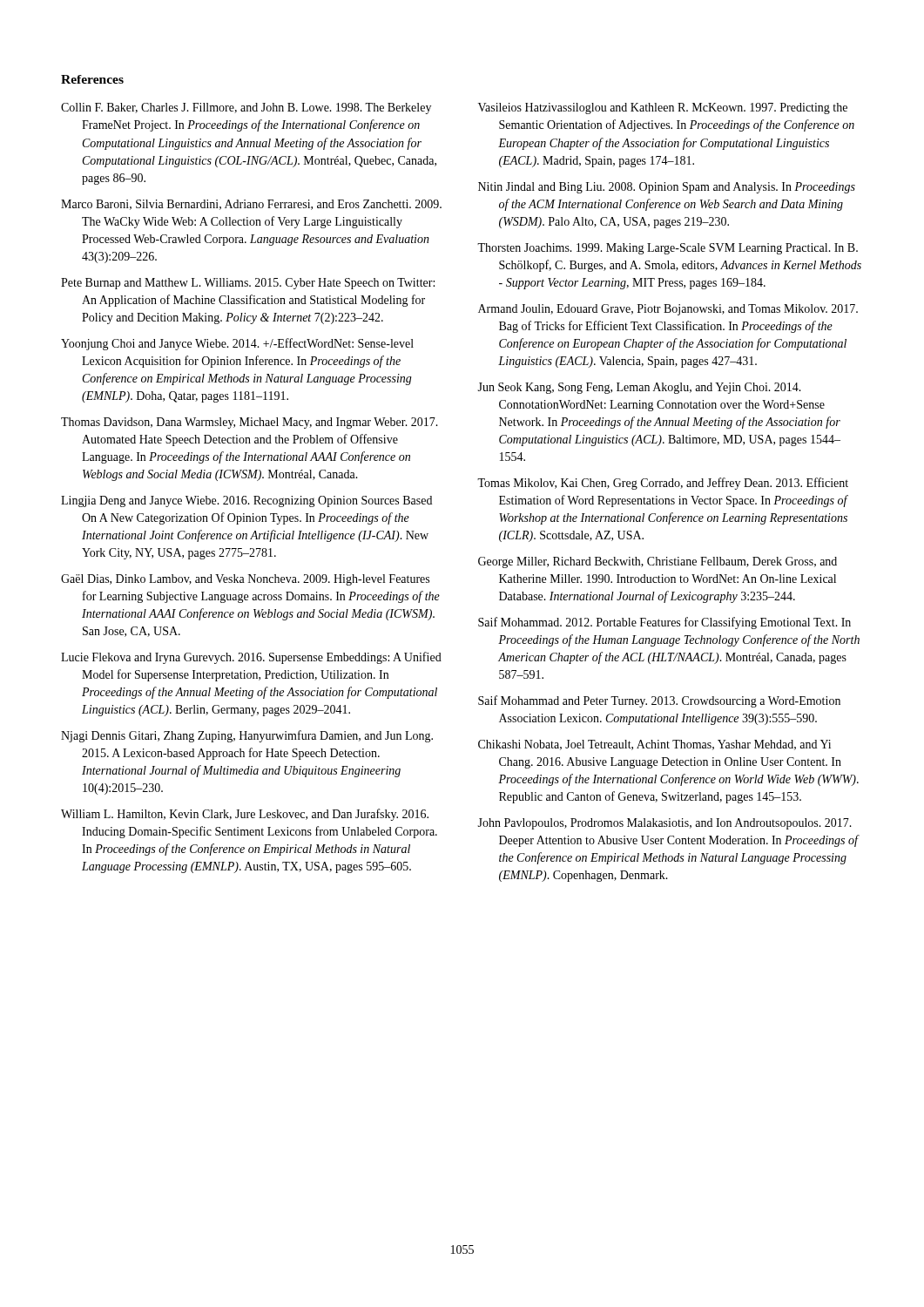Point to the text block starting "Gaël Dias, Dinko Lambov, and Veska"
This screenshot has width=924, height=1307.
point(250,605)
